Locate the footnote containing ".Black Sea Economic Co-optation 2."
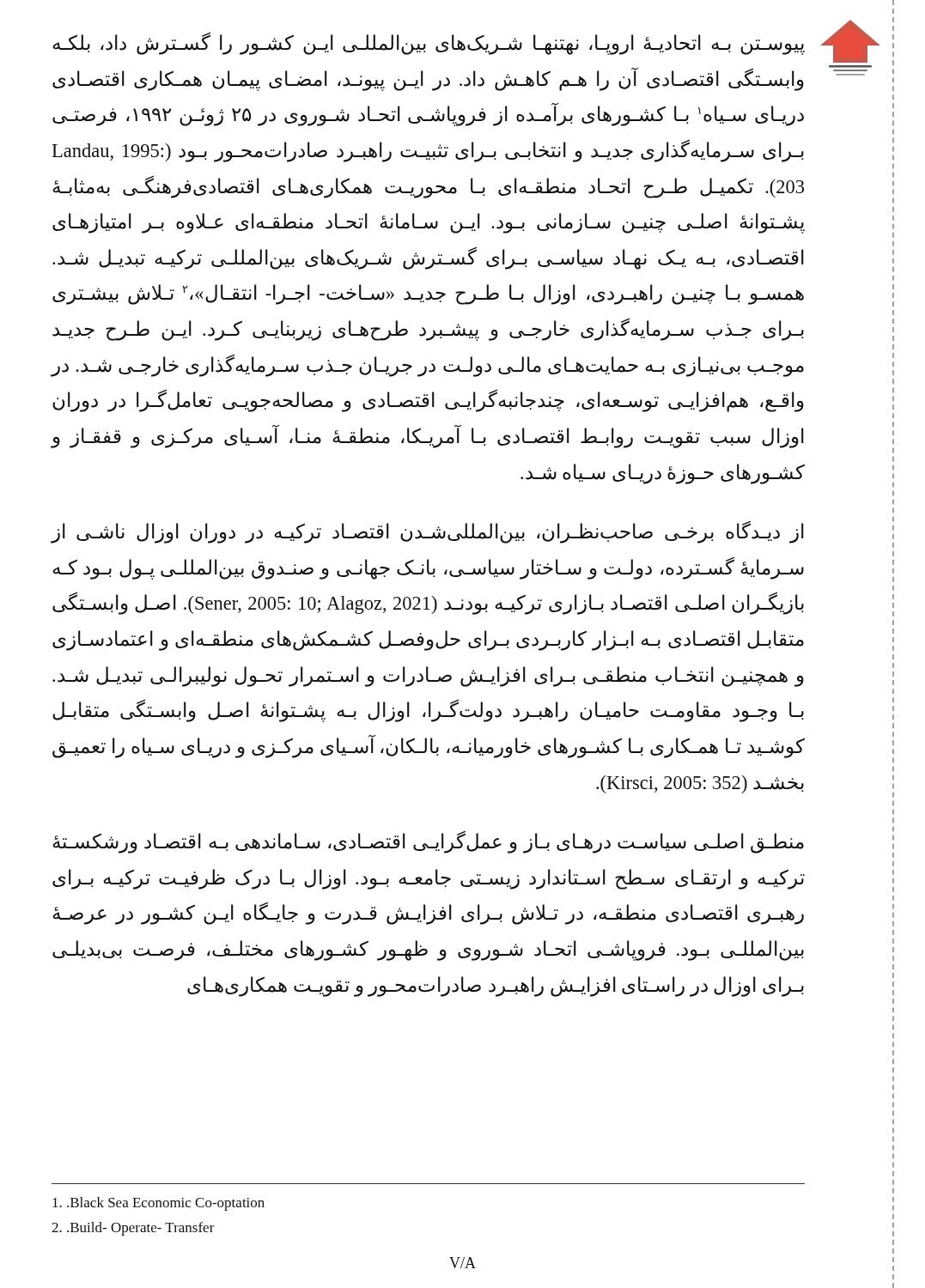Viewport: 925px width, 1288px height. [x=158, y=1204]
